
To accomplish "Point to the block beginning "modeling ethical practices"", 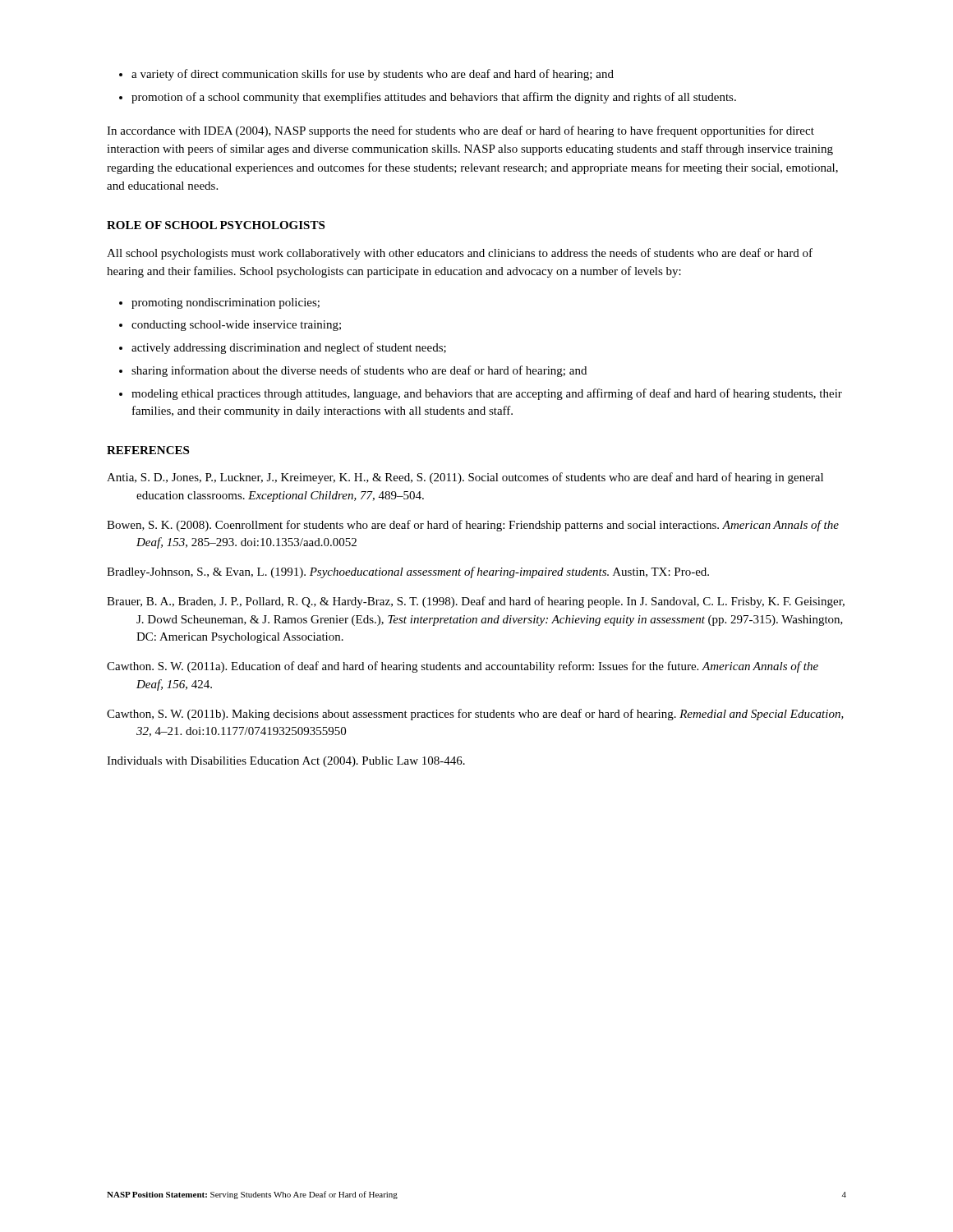I will 487,402.
